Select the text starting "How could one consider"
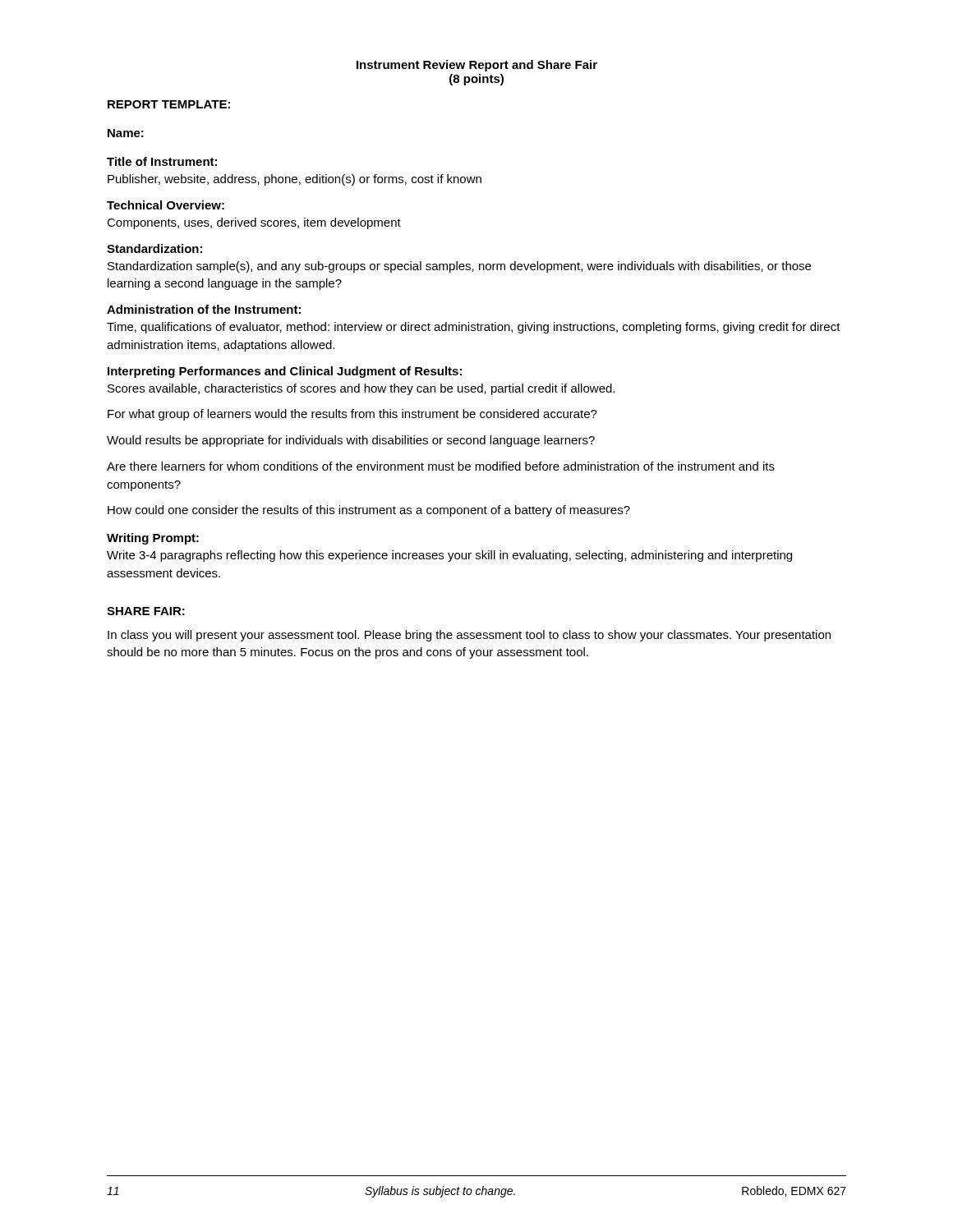Image resolution: width=953 pixels, height=1232 pixels. coord(368,510)
